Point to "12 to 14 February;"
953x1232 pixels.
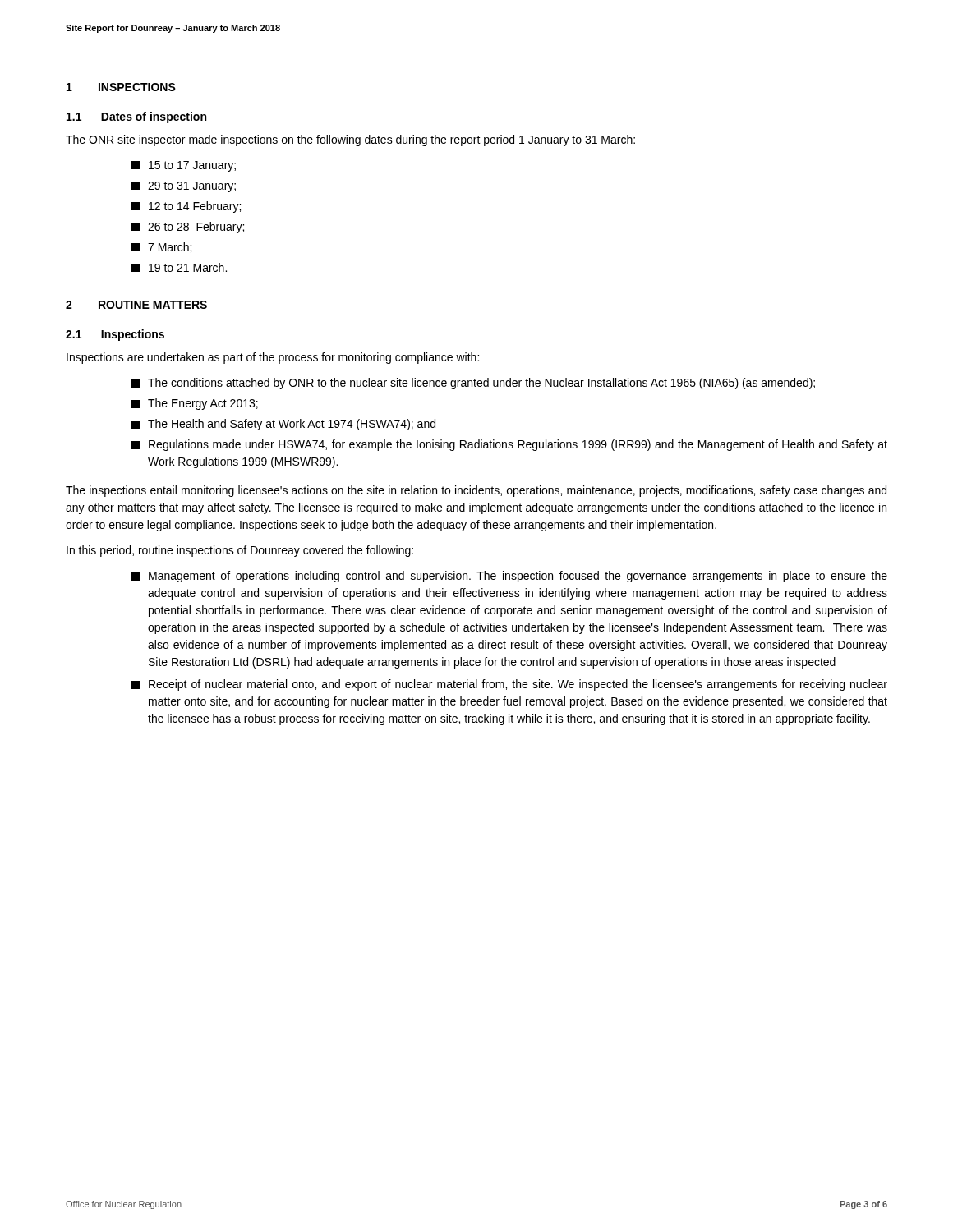tap(186, 207)
